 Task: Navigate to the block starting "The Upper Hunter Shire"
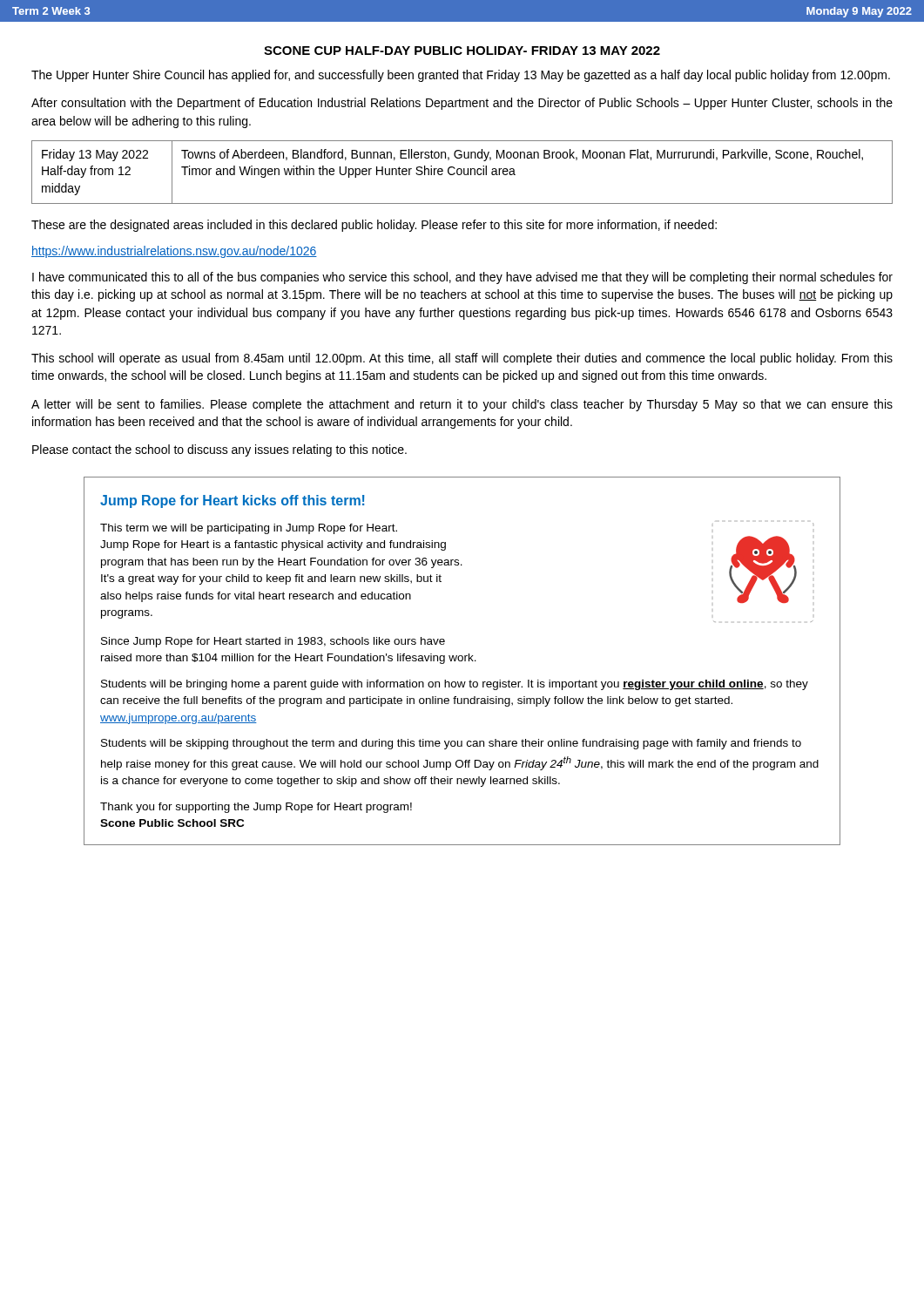[x=461, y=75]
